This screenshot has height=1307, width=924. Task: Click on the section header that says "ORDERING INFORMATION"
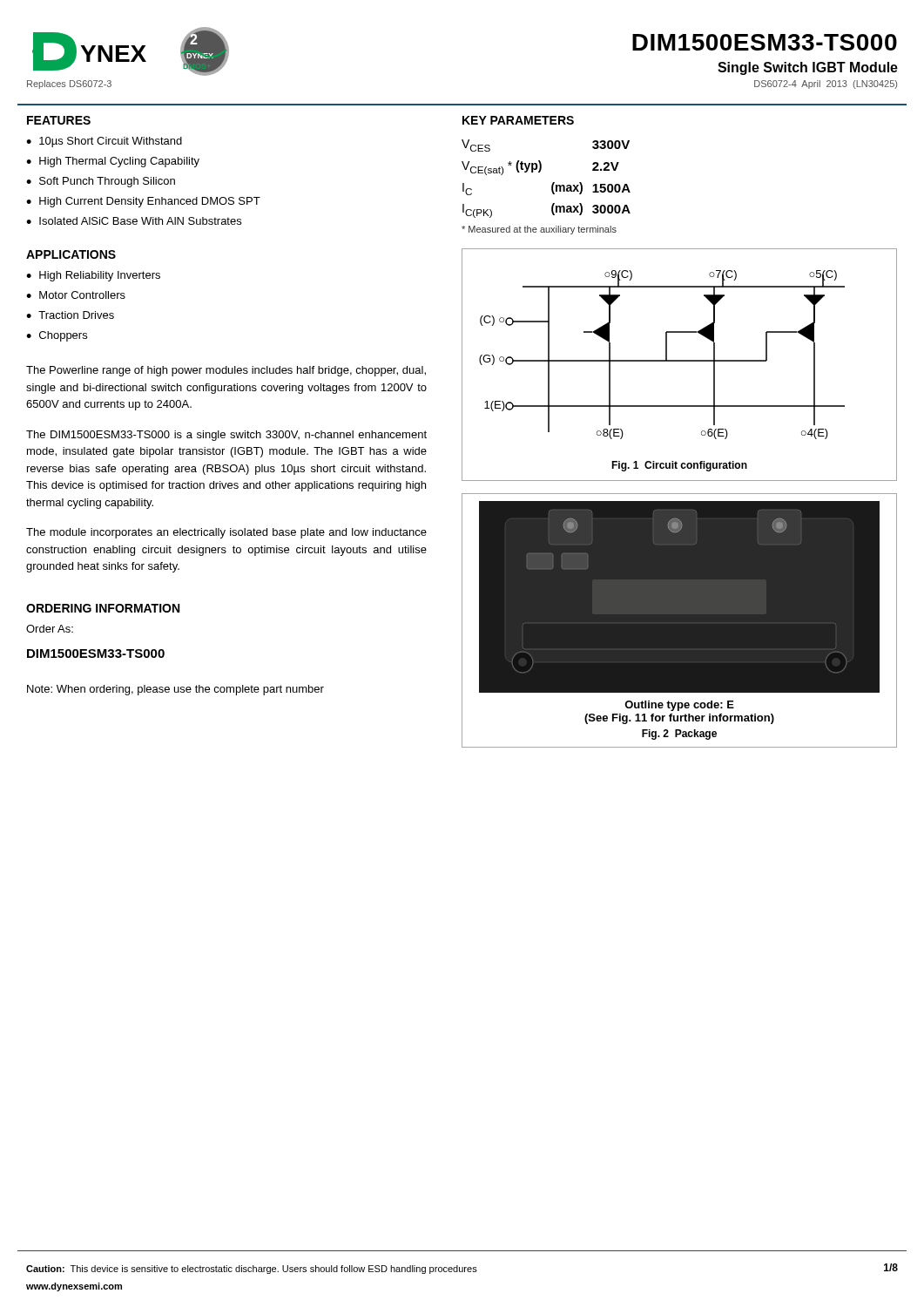click(x=103, y=608)
